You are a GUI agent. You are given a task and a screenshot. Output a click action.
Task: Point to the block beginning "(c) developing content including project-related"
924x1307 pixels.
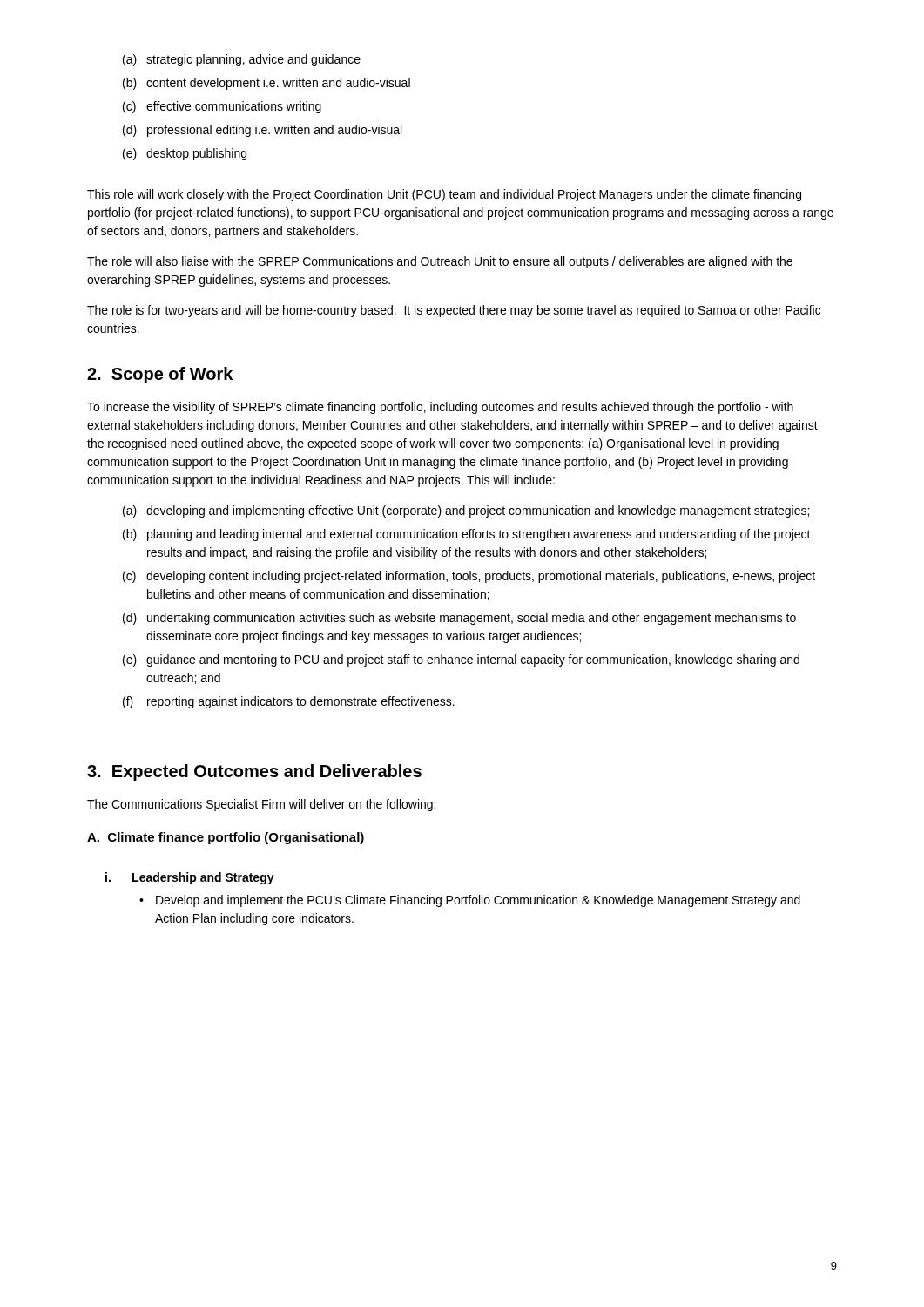(x=479, y=586)
